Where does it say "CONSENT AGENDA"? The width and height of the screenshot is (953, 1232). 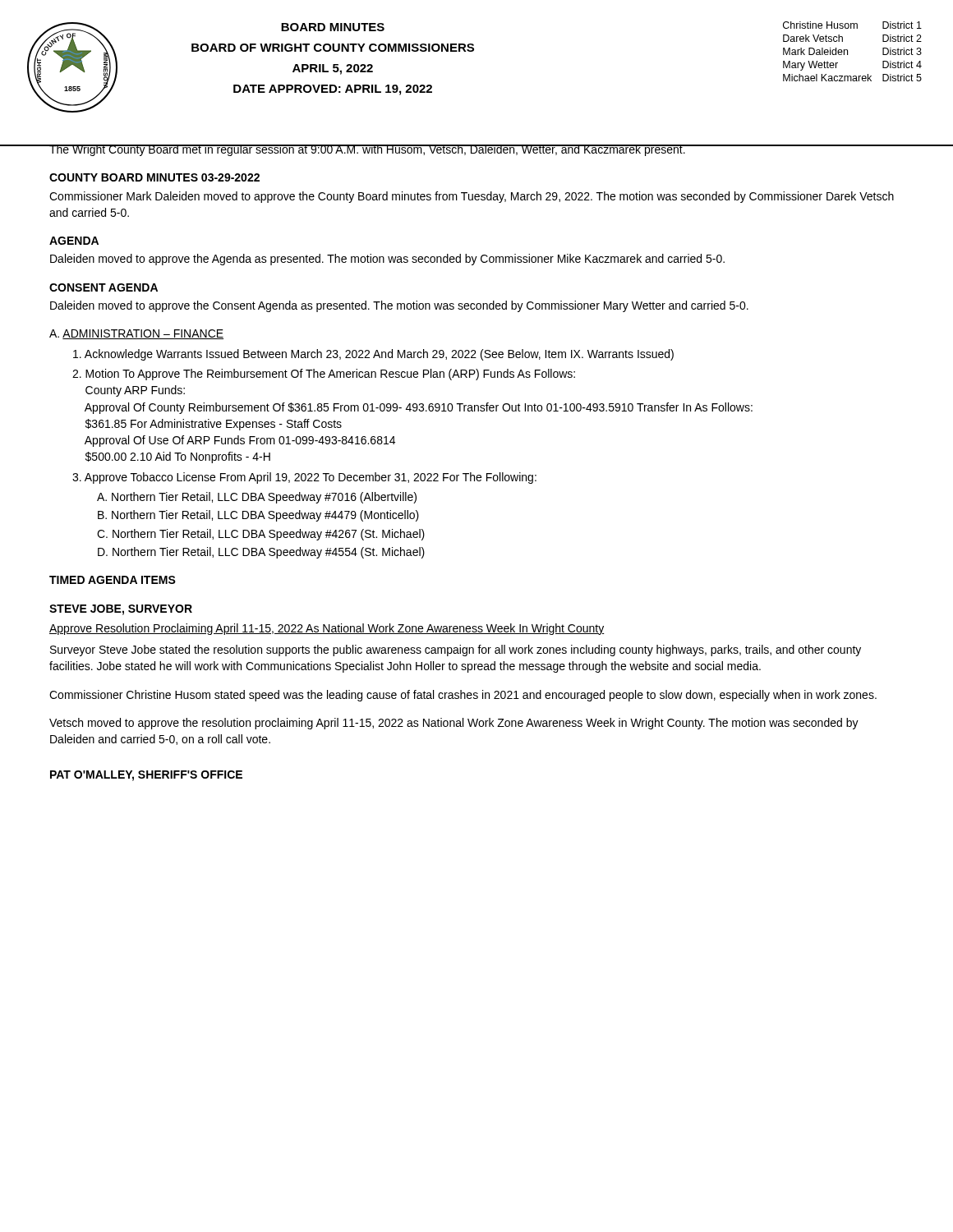click(x=104, y=287)
